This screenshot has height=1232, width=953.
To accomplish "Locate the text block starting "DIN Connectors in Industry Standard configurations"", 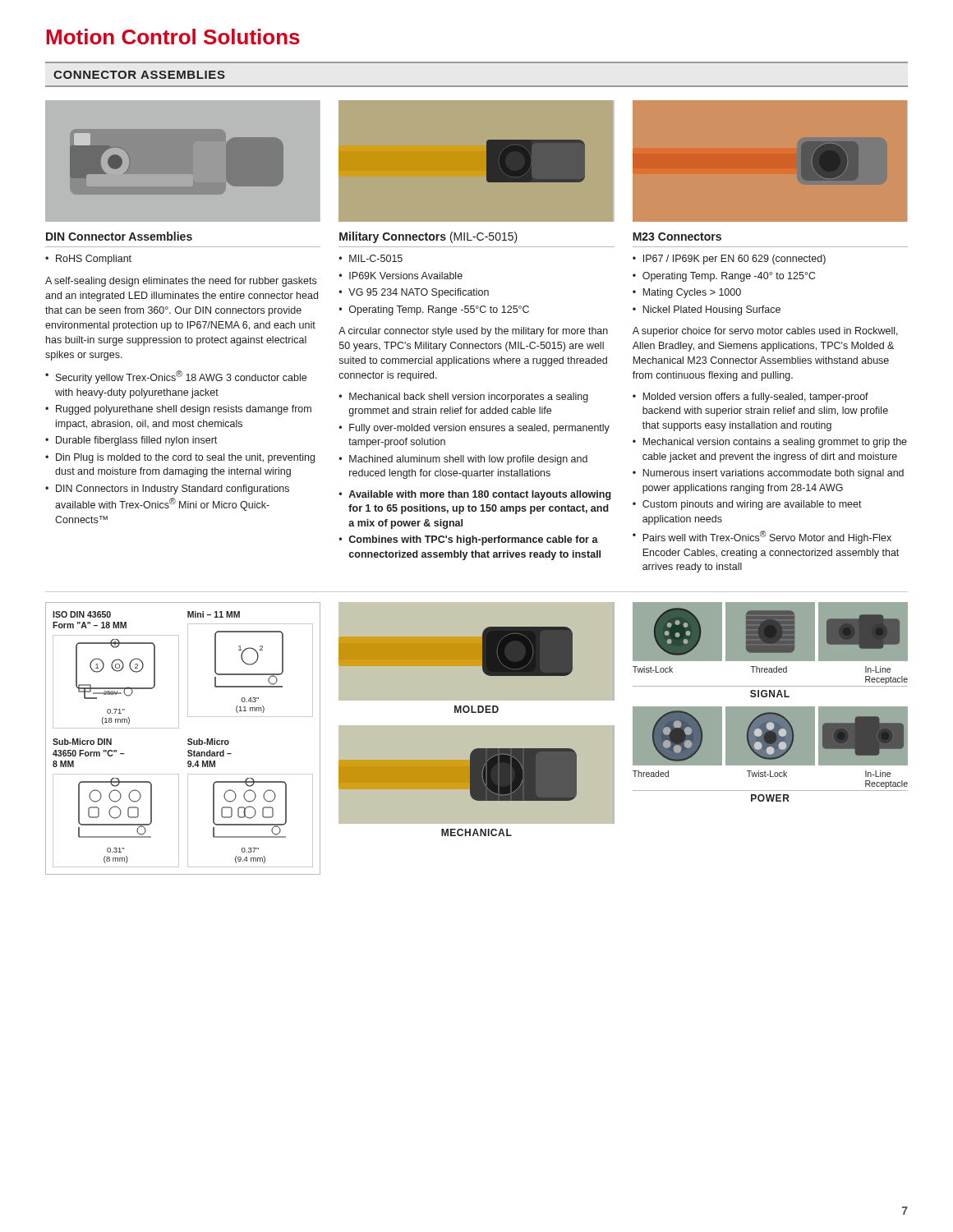I will 172,504.
